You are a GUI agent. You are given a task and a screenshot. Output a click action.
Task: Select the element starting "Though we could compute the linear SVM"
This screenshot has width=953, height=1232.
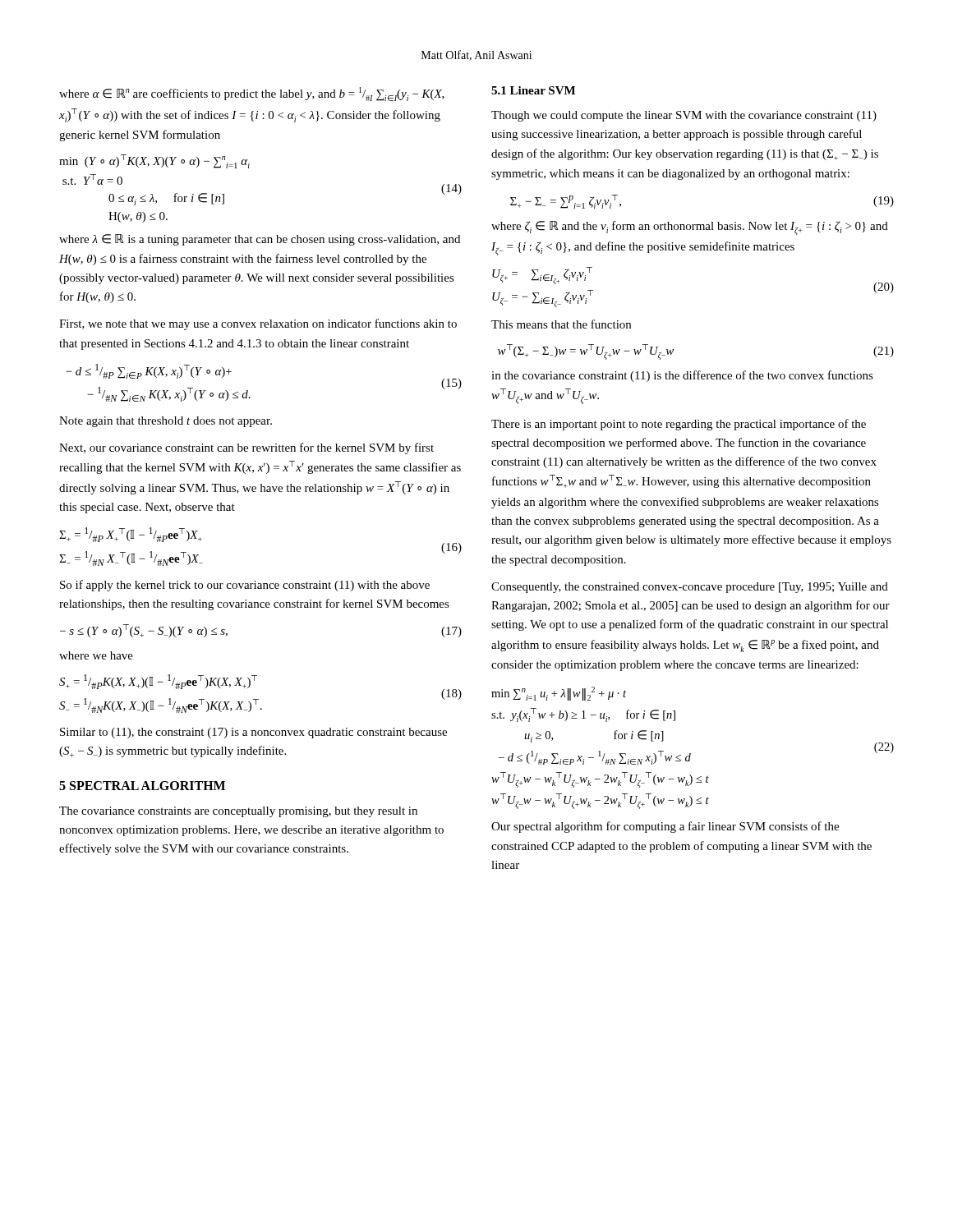click(x=685, y=144)
